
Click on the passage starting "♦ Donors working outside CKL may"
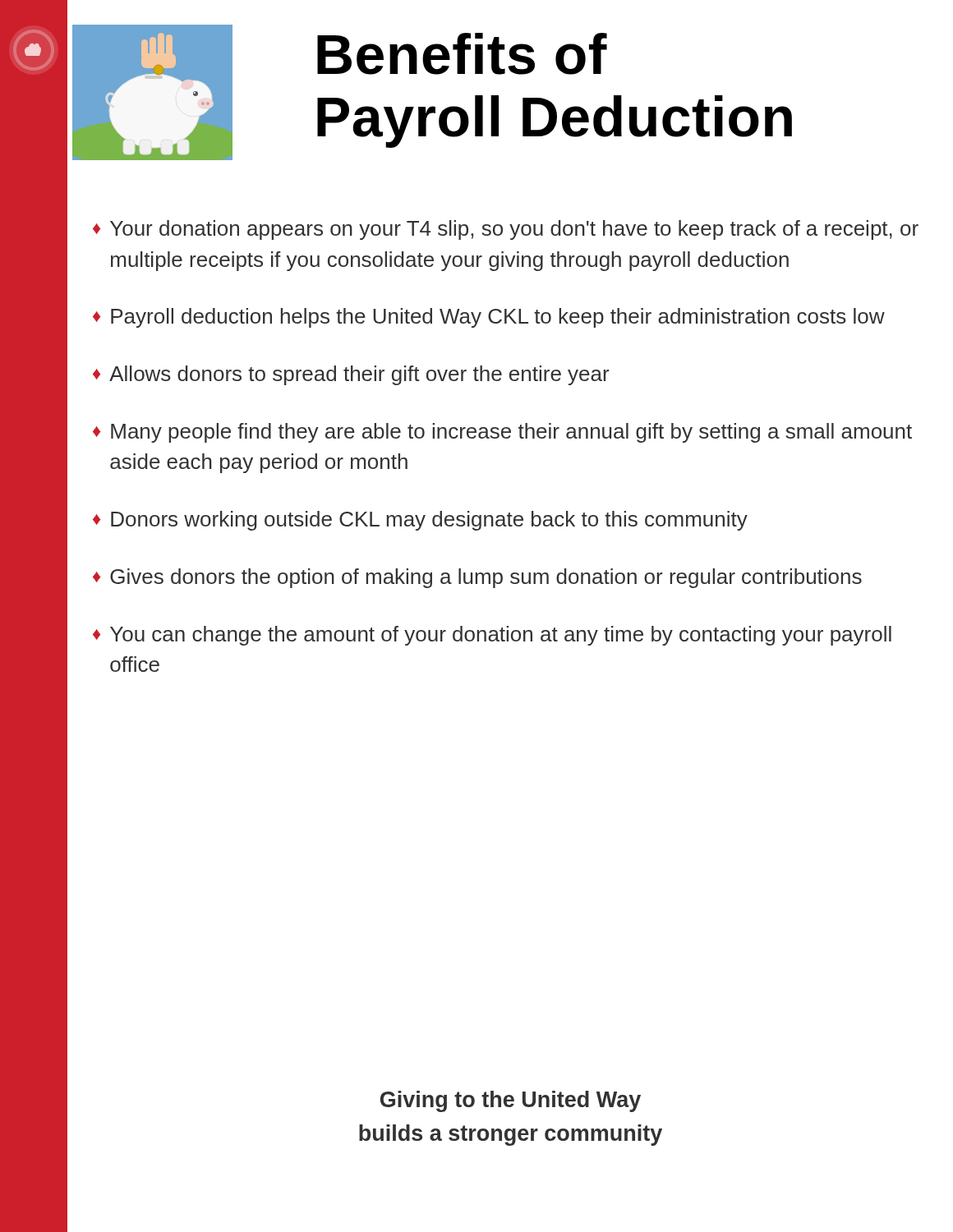pyautogui.click(x=510, y=520)
